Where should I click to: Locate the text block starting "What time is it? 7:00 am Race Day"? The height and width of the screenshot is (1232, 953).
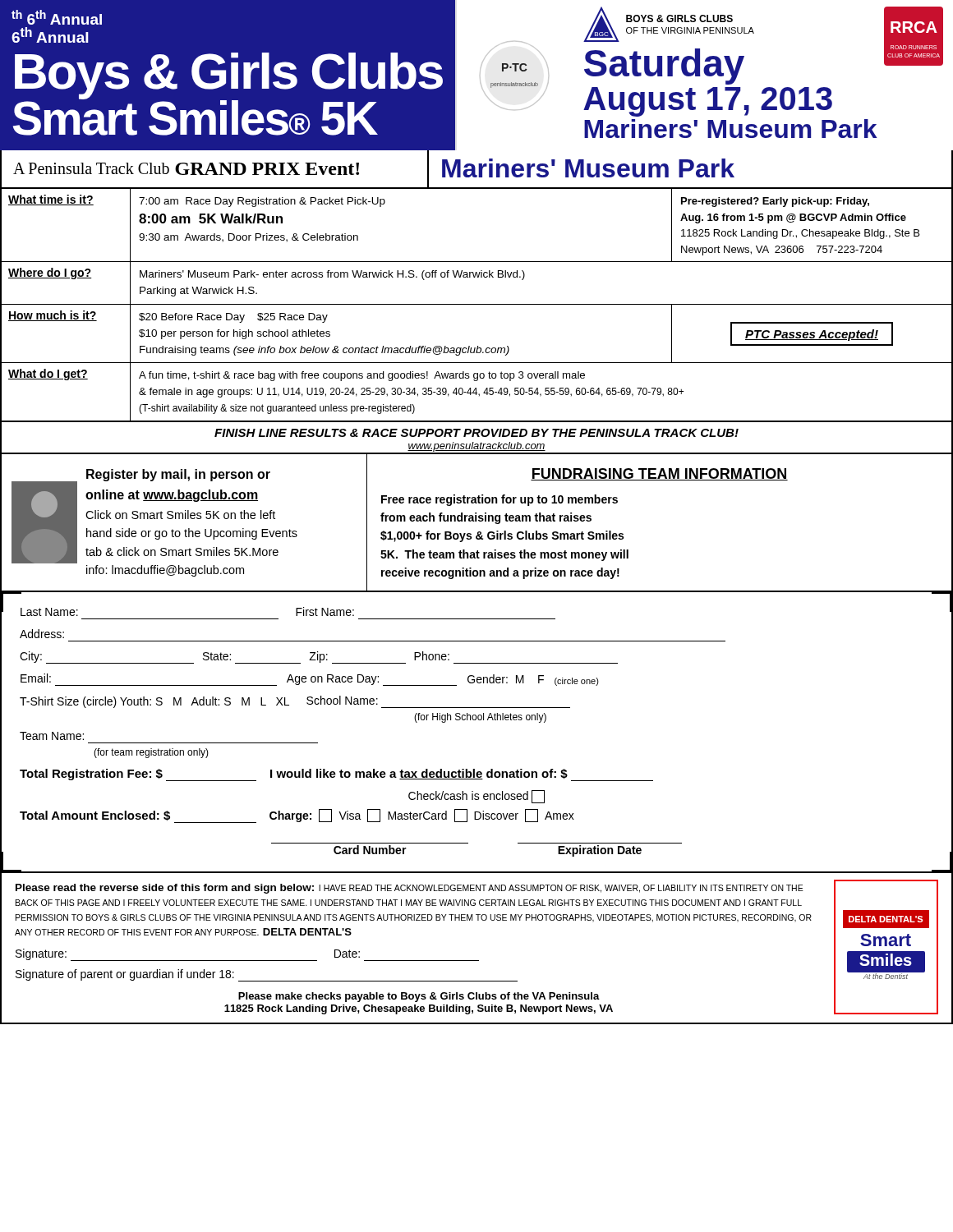[x=476, y=305]
